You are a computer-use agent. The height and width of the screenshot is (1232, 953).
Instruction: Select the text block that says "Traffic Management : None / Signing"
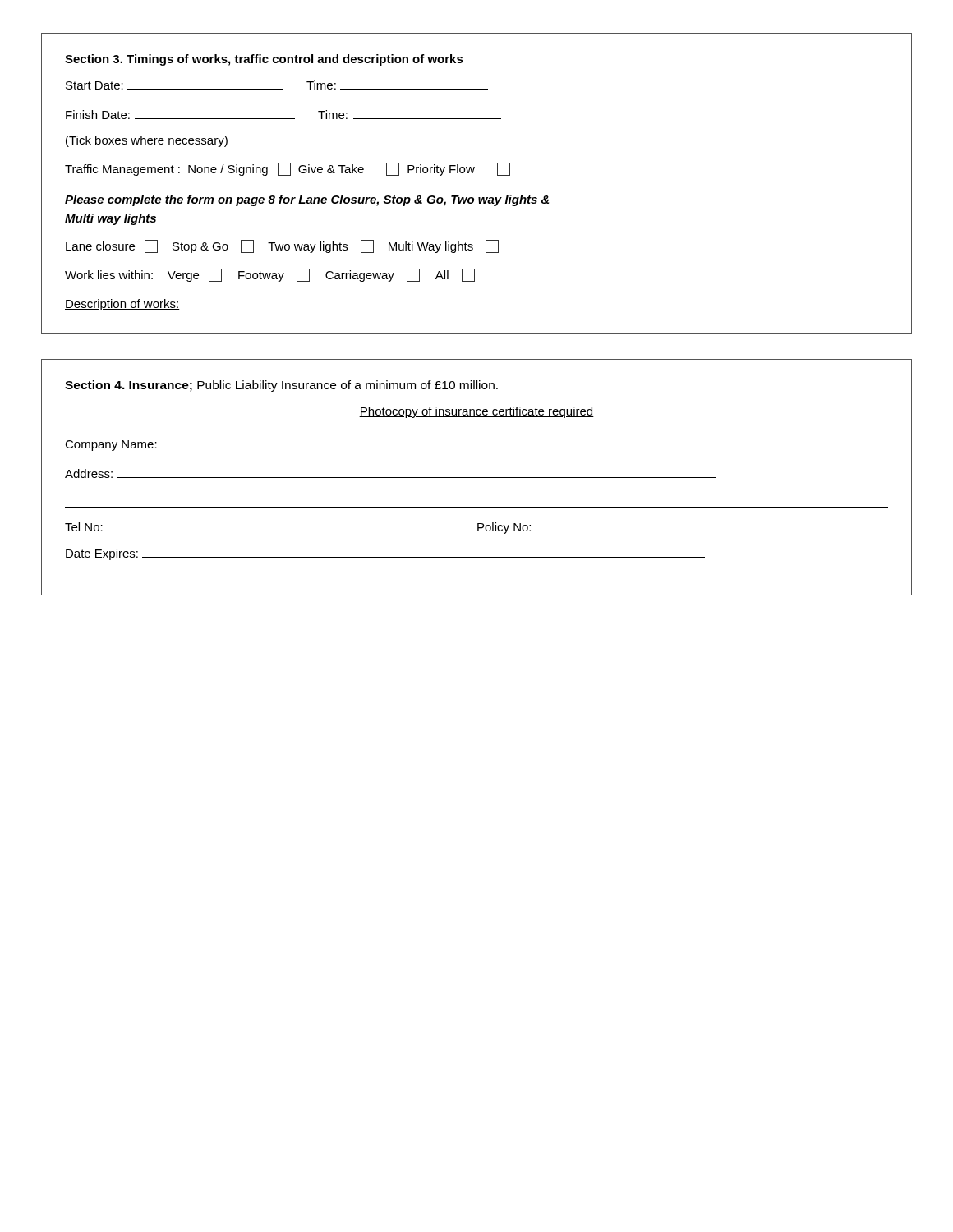pyautogui.click(x=287, y=169)
